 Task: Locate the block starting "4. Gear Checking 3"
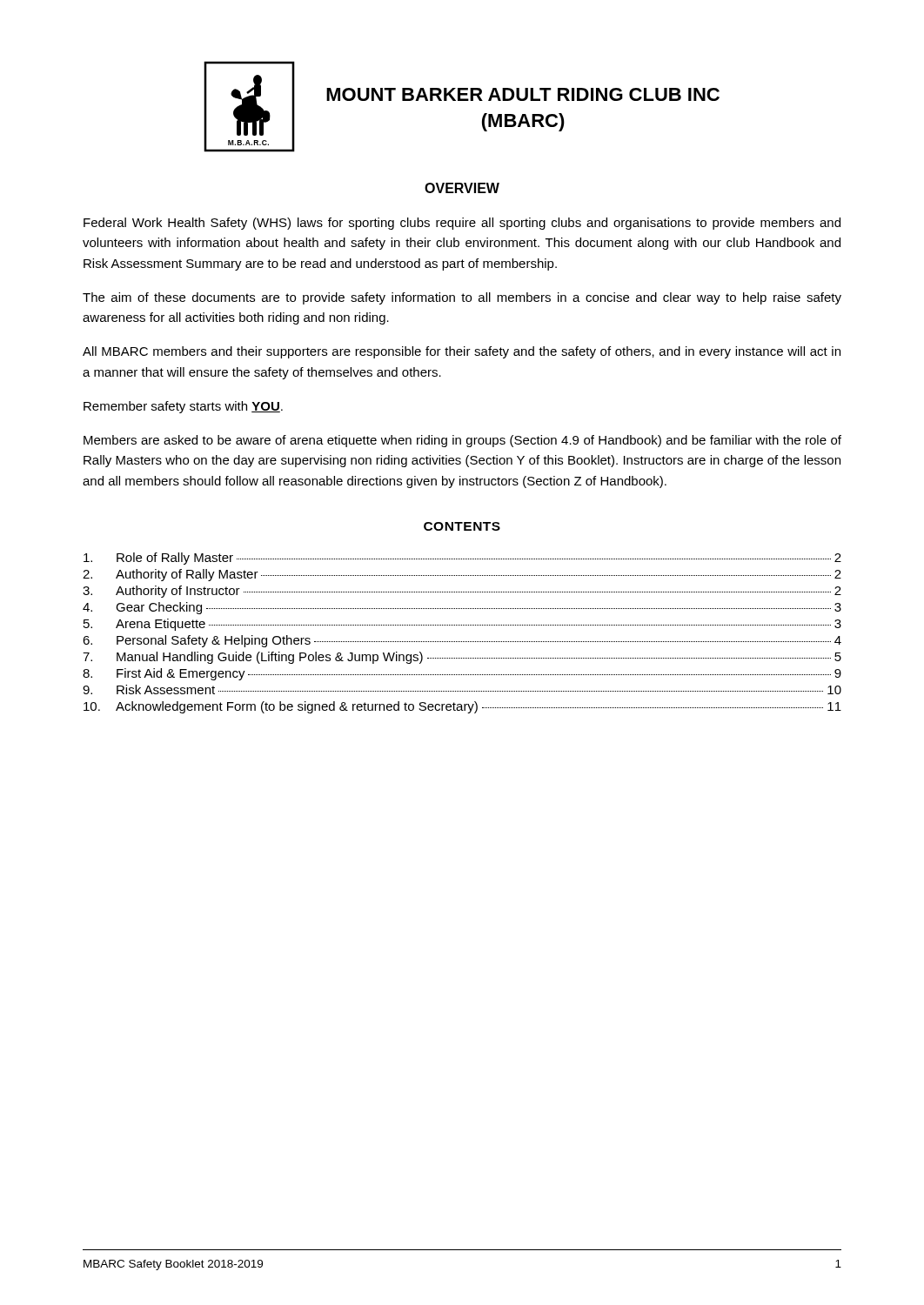tap(462, 607)
